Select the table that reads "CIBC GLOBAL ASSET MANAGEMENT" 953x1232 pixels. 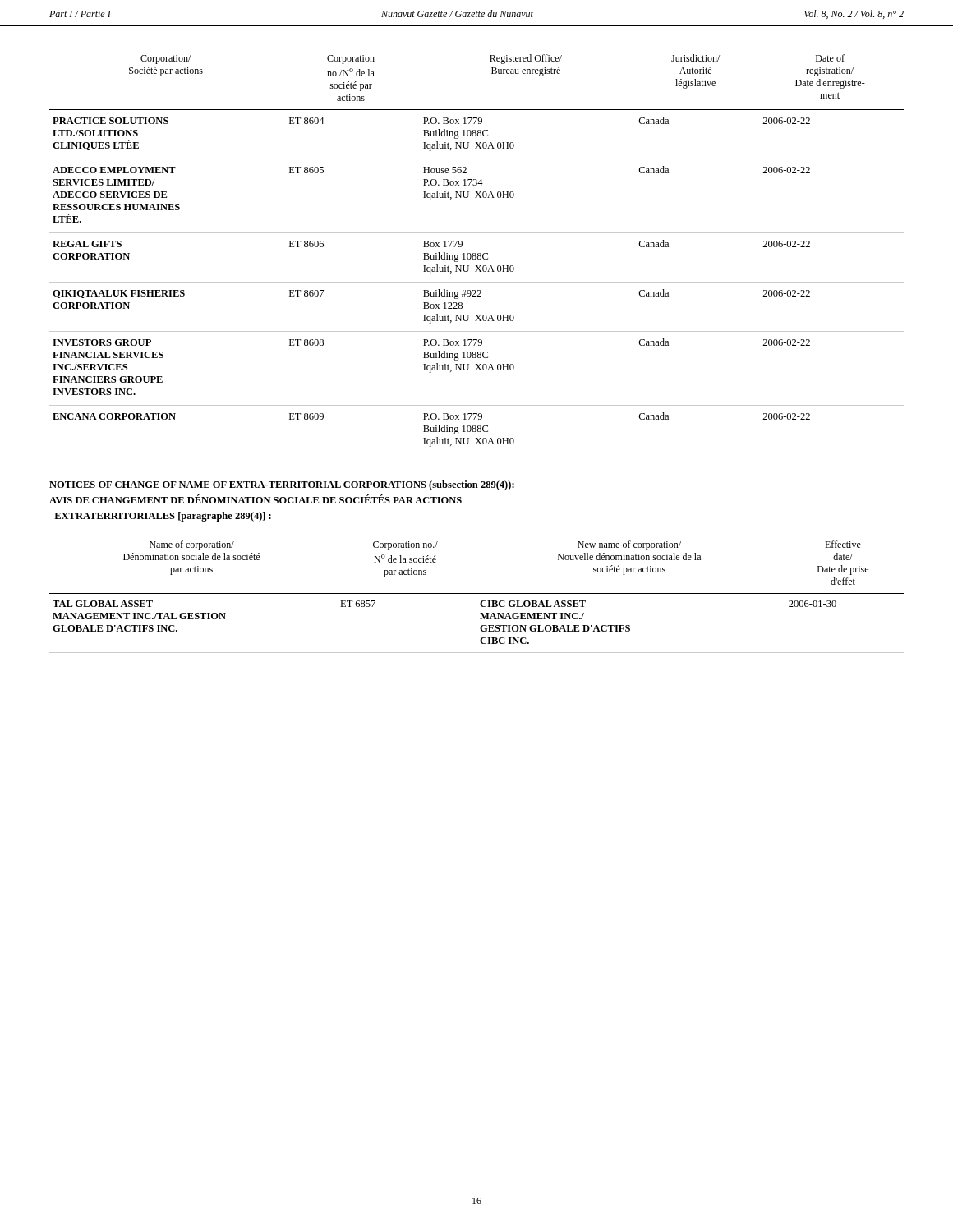point(476,594)
